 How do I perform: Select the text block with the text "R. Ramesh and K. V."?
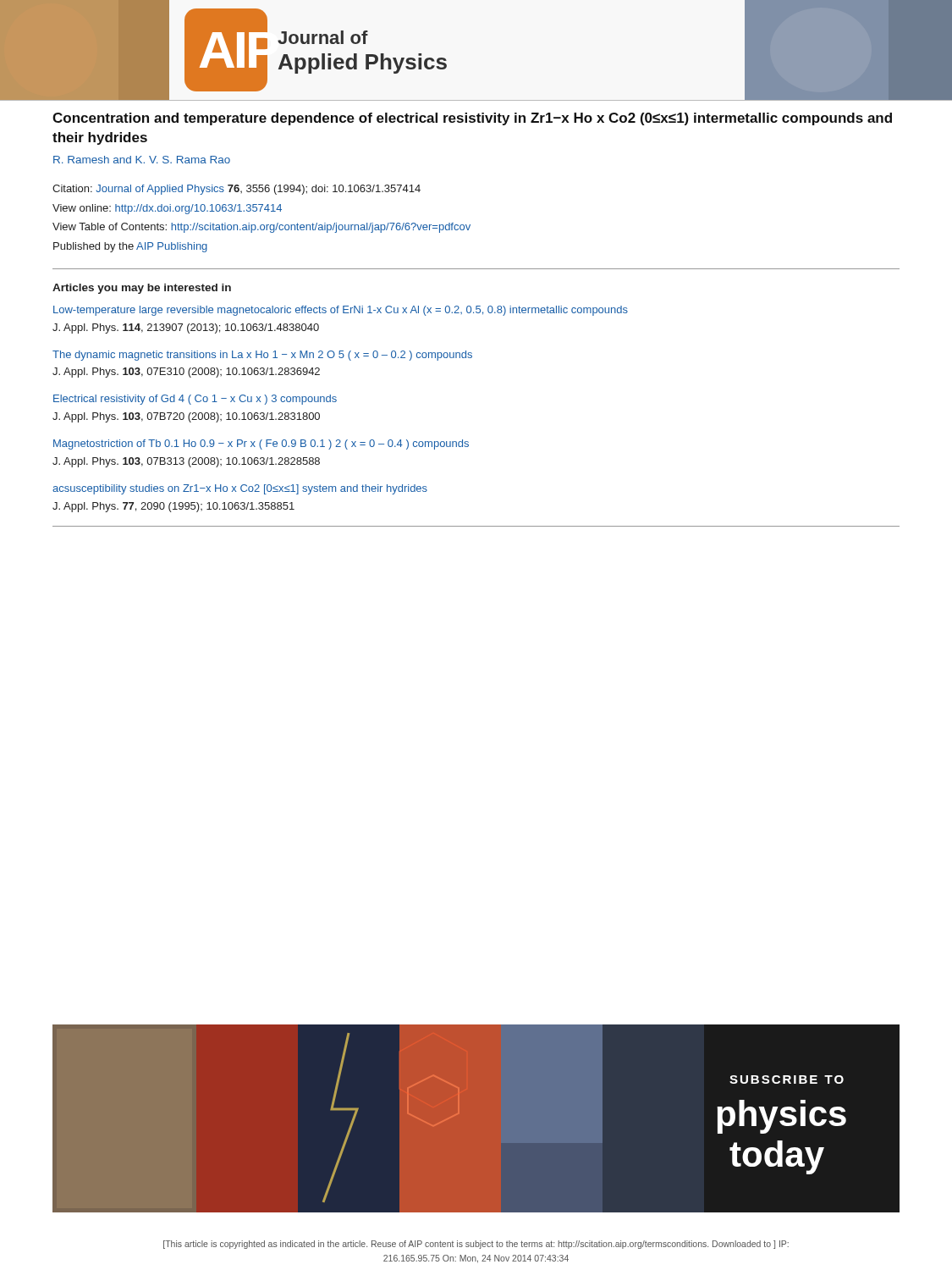click(x=141, y=160)
